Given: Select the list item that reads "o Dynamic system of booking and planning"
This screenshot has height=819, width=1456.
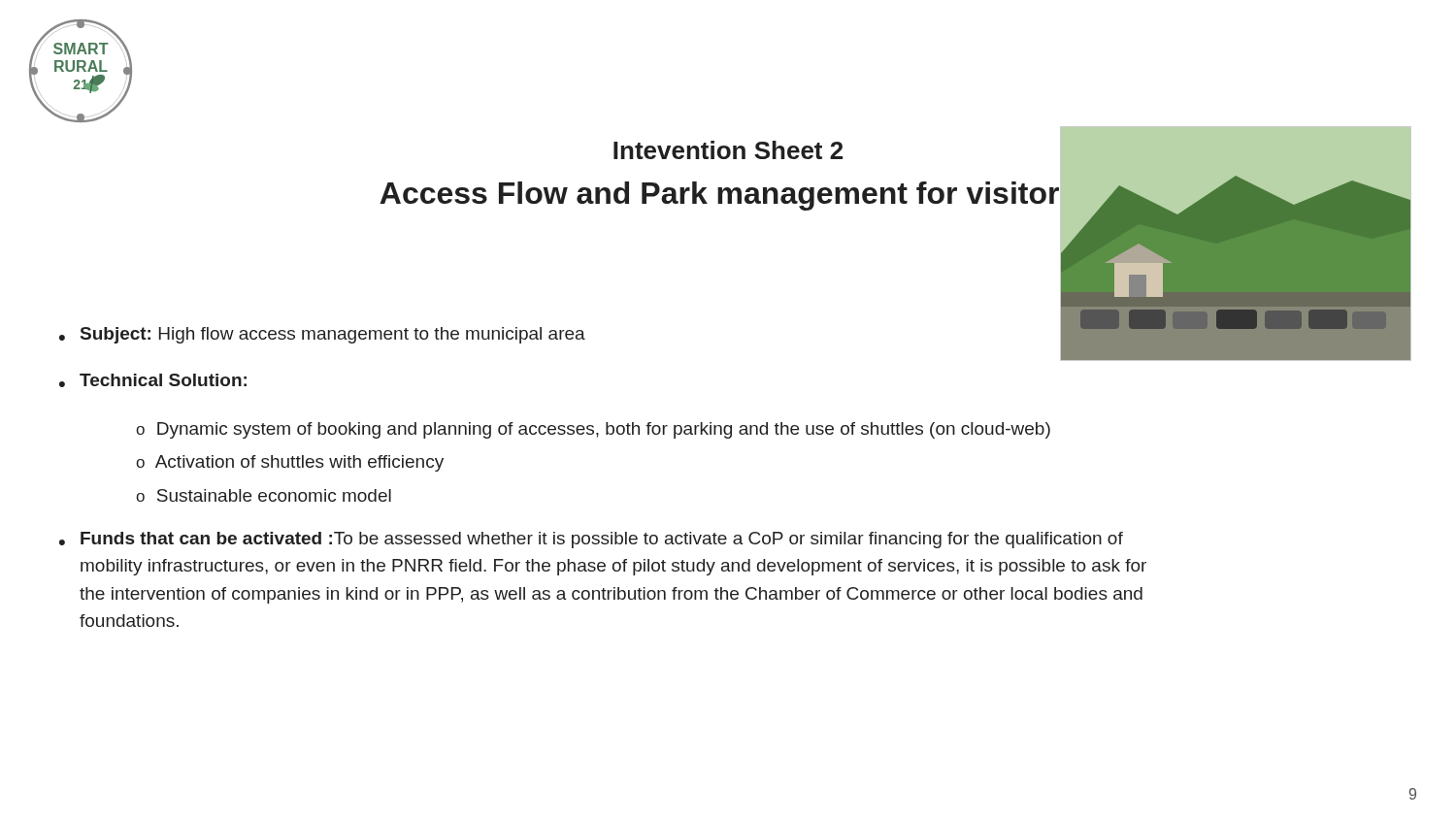Looking at the screenshot, I should [x=593, y=428].
